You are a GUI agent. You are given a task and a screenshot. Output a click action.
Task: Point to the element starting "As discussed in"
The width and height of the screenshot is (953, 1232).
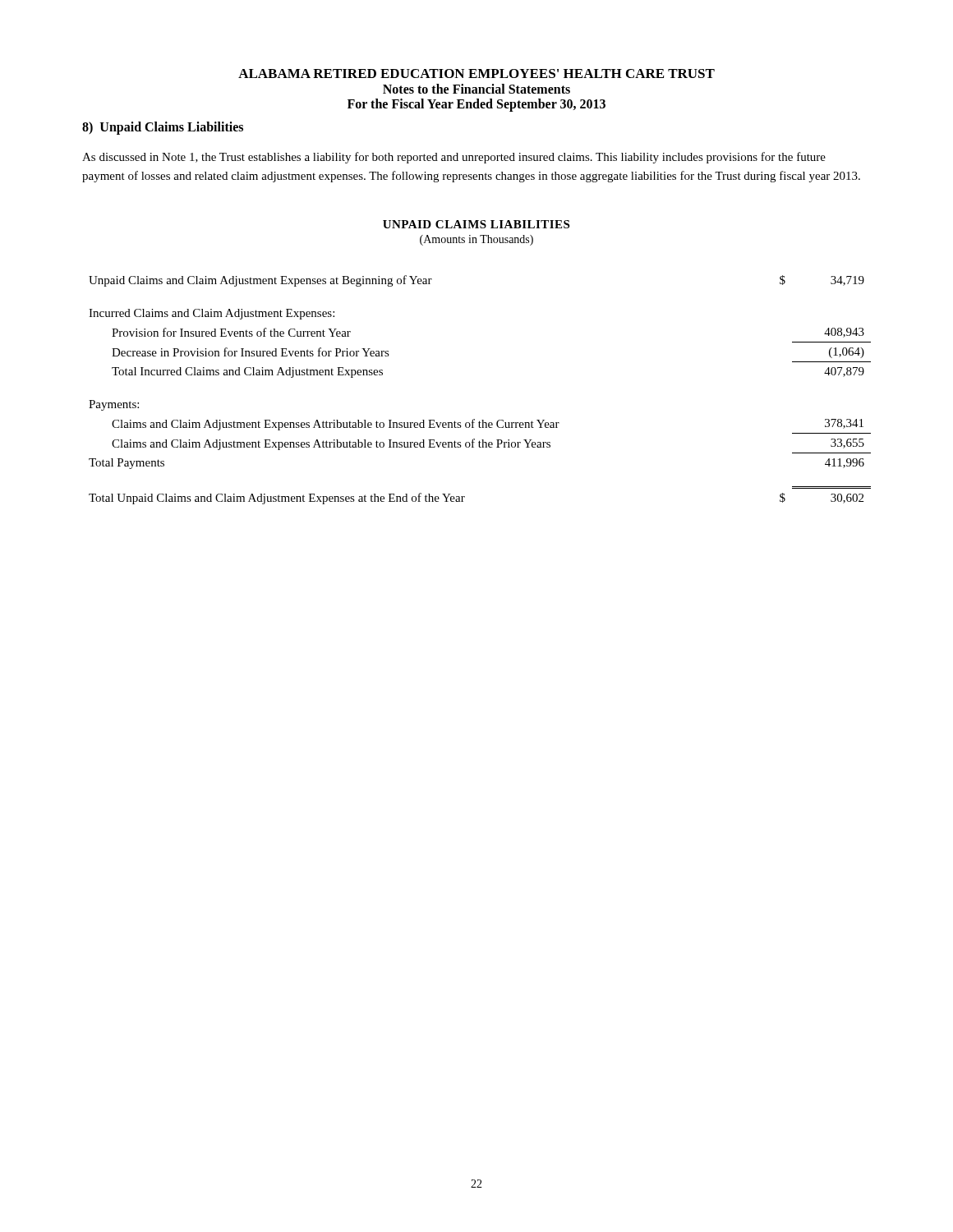[x=471, y=166]
